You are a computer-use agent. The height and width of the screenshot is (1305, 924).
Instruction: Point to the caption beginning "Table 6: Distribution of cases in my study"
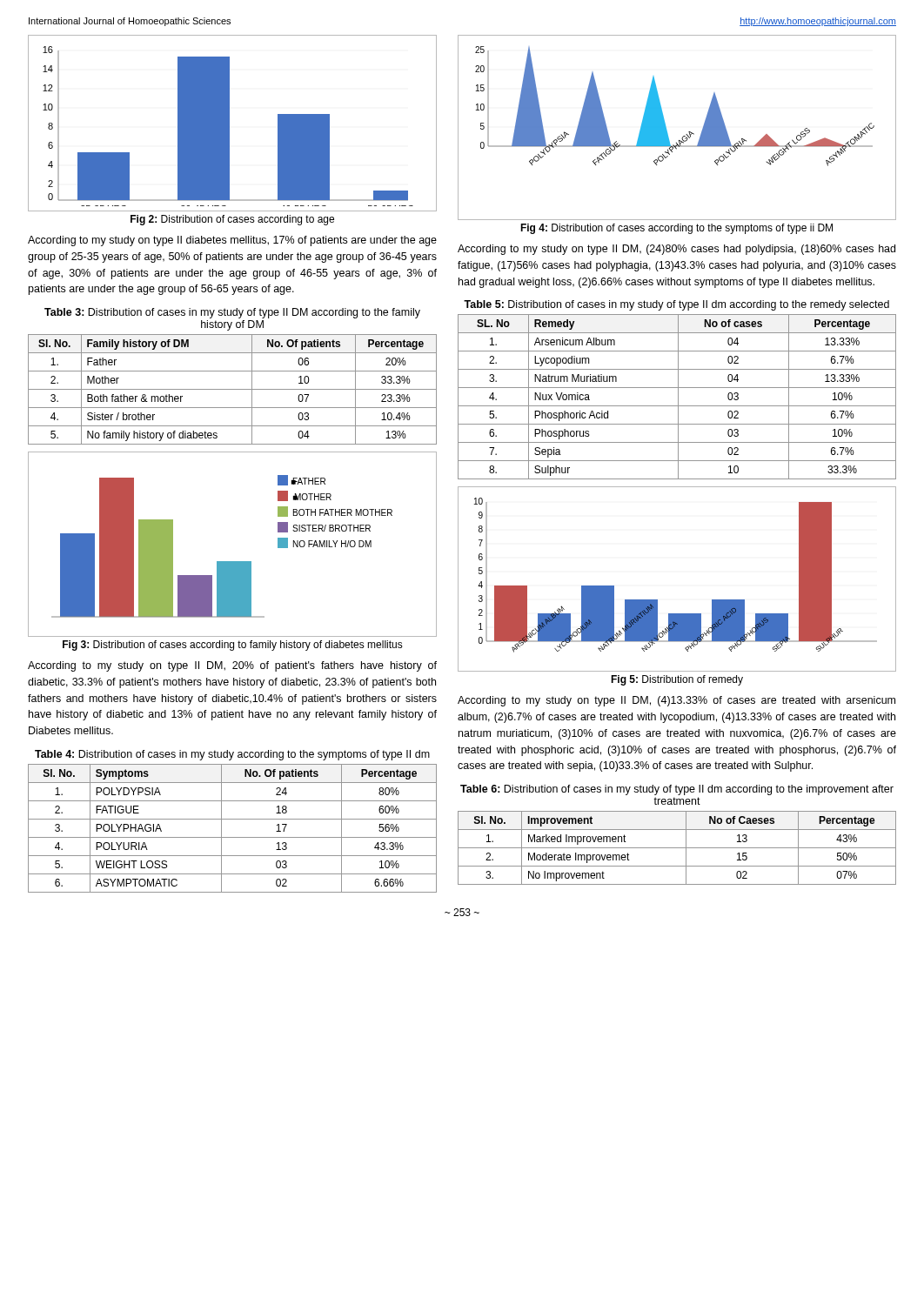pyautogui.click(x=677, y=795)
